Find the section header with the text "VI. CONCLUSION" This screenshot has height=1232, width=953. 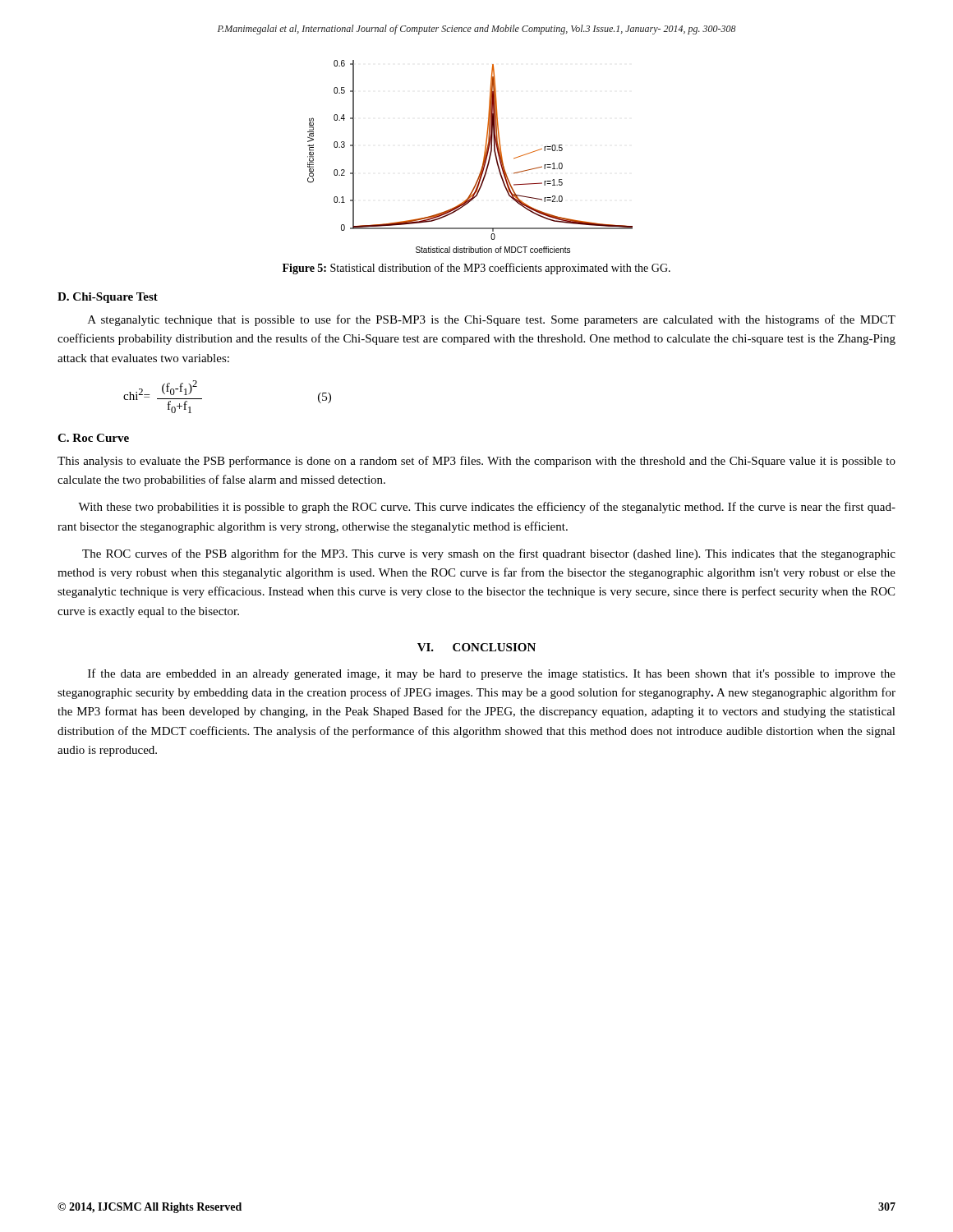tap(476, 647)
